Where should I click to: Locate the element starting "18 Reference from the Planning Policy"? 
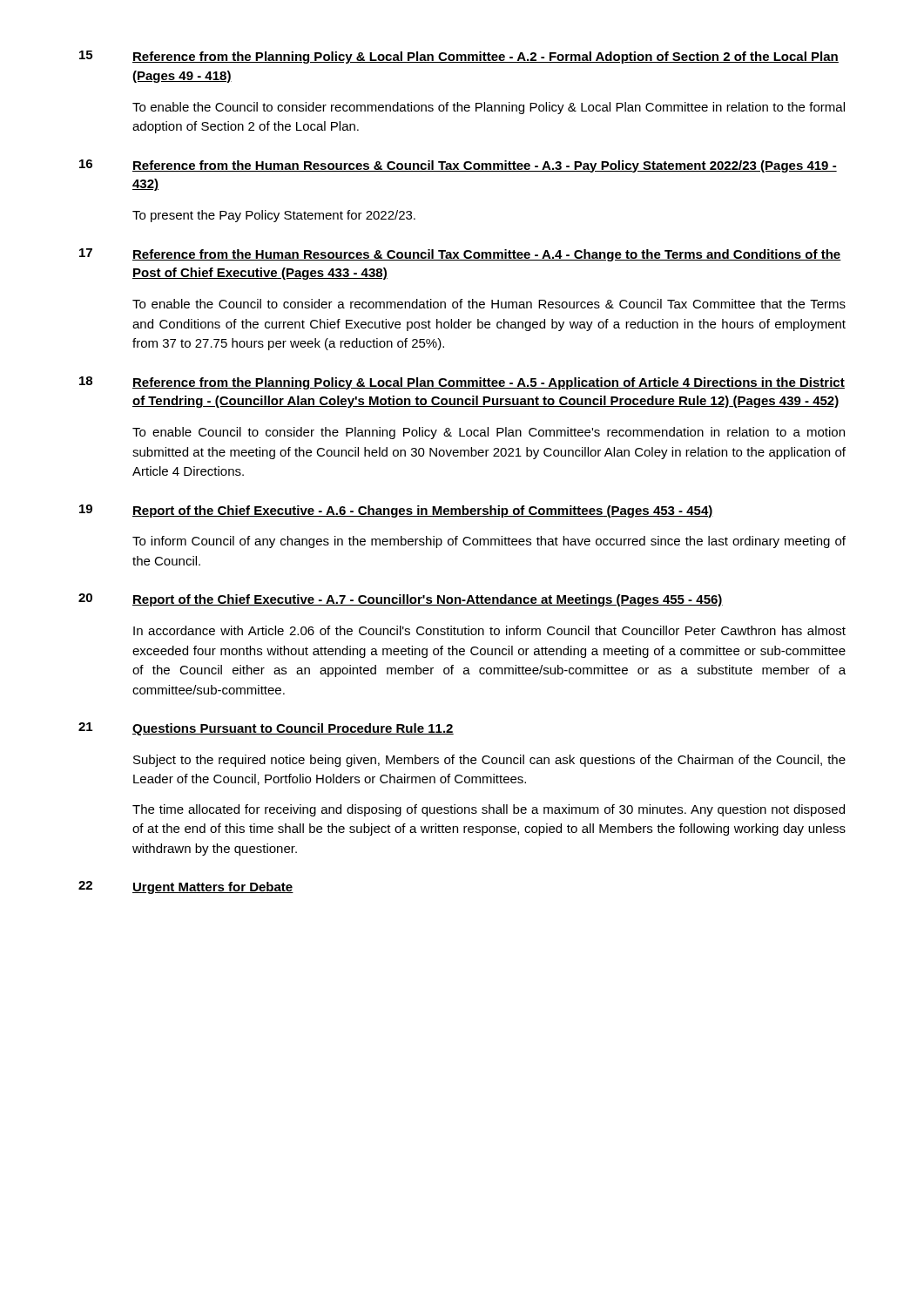pyautogui.click(x=462, y=437)
